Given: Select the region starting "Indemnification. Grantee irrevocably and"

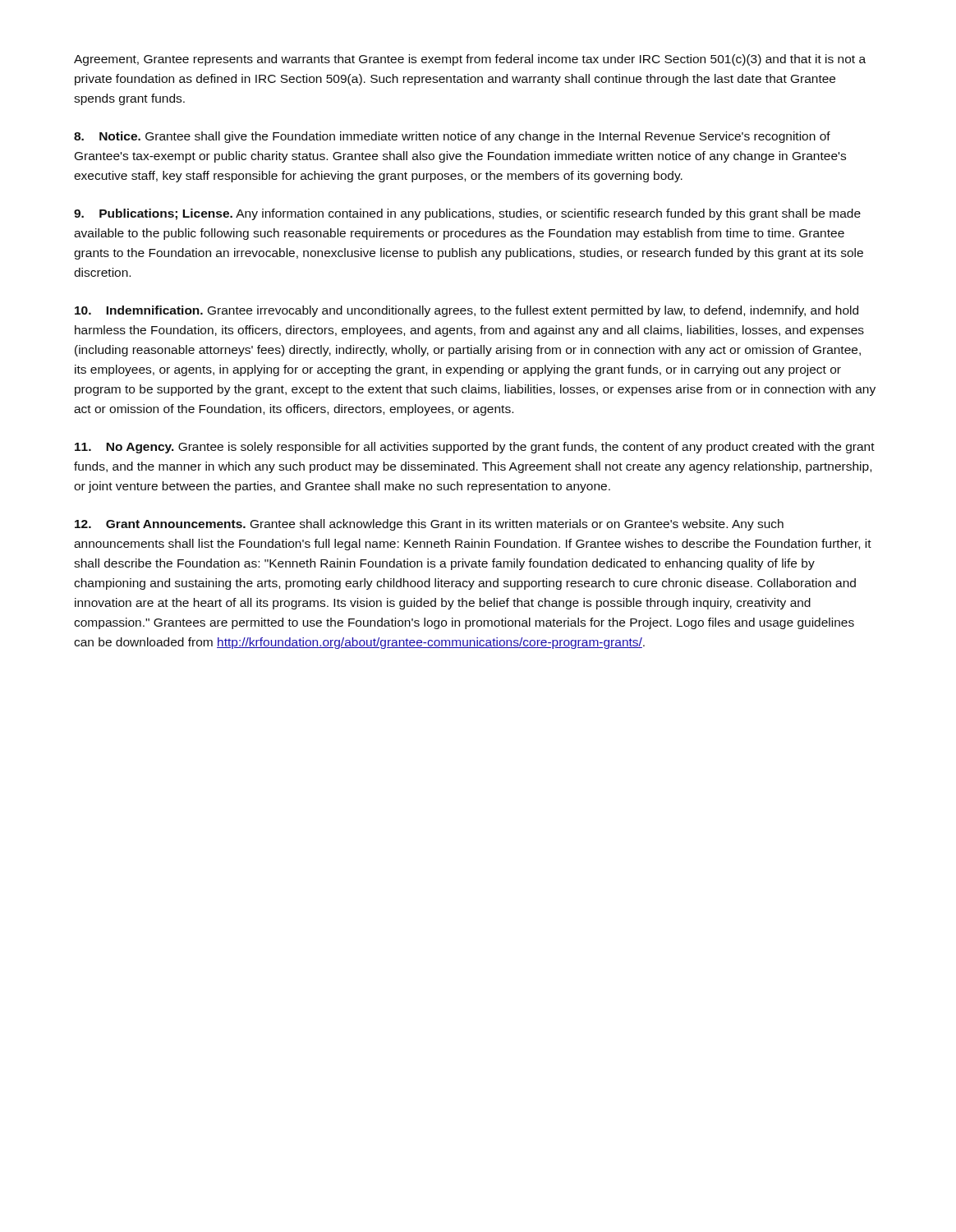Looking at the screenshot, I should point(475,359).
